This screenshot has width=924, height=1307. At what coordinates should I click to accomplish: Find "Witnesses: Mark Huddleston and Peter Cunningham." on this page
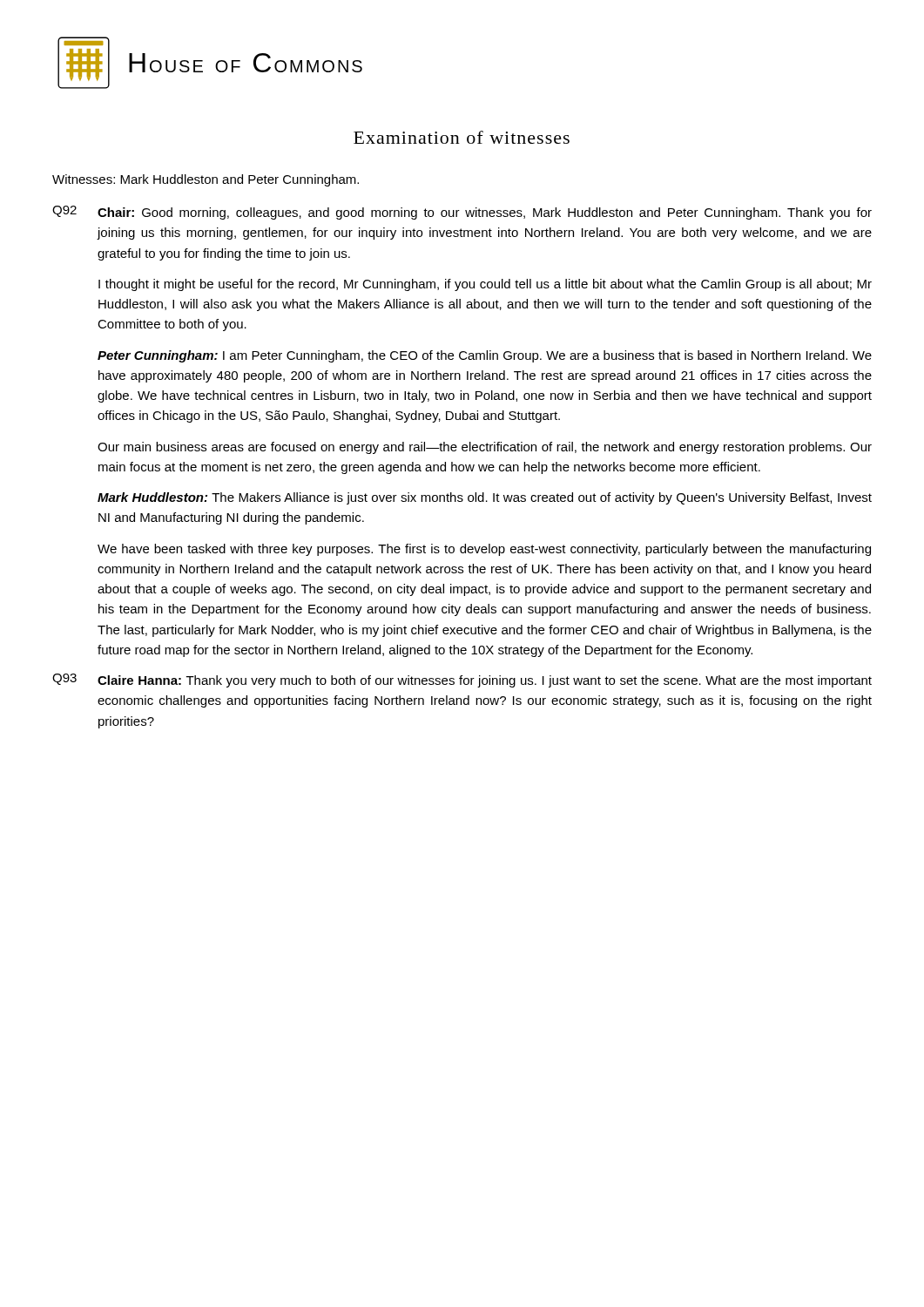(x=206, y=179)
